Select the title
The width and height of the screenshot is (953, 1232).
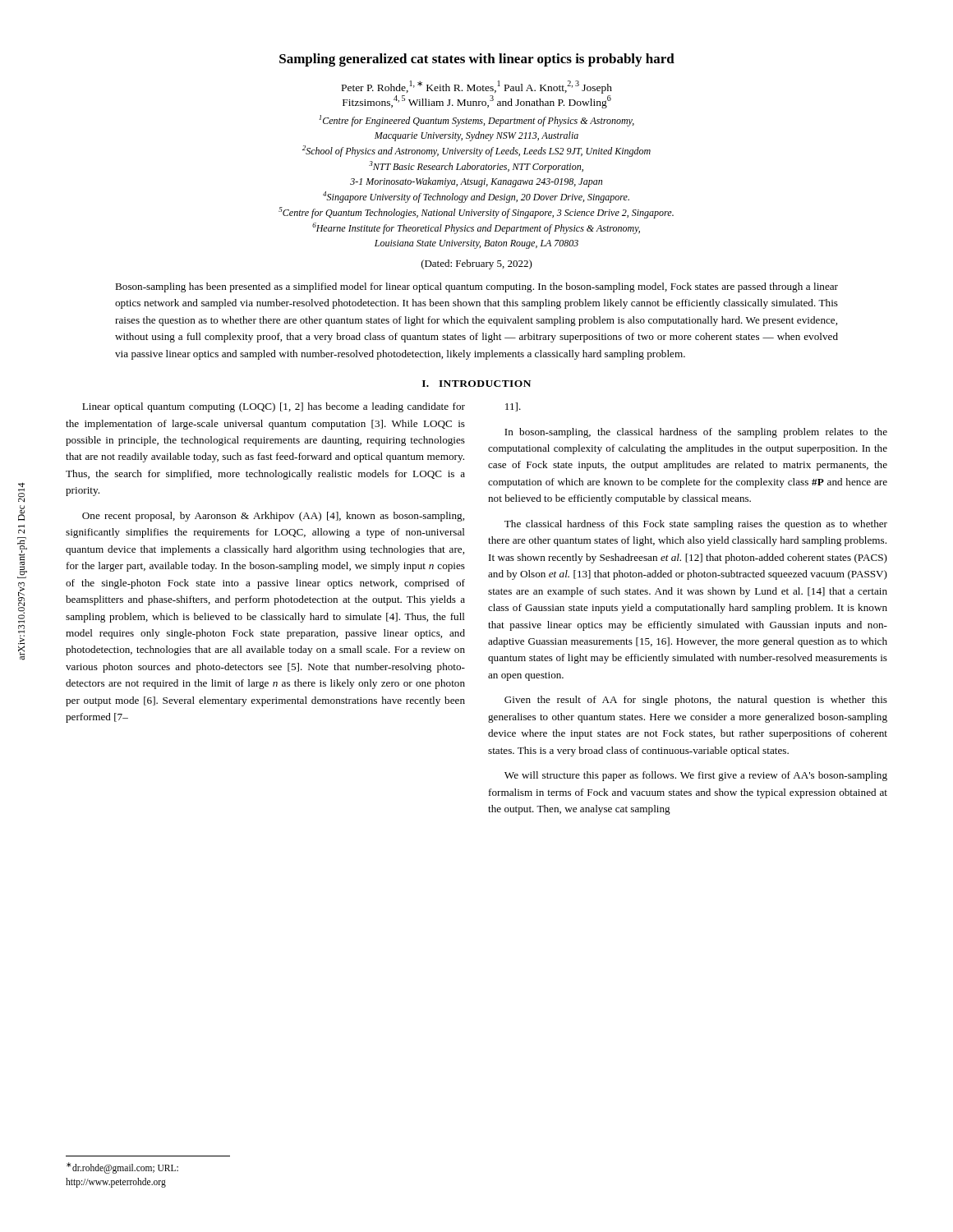point(476,59)
